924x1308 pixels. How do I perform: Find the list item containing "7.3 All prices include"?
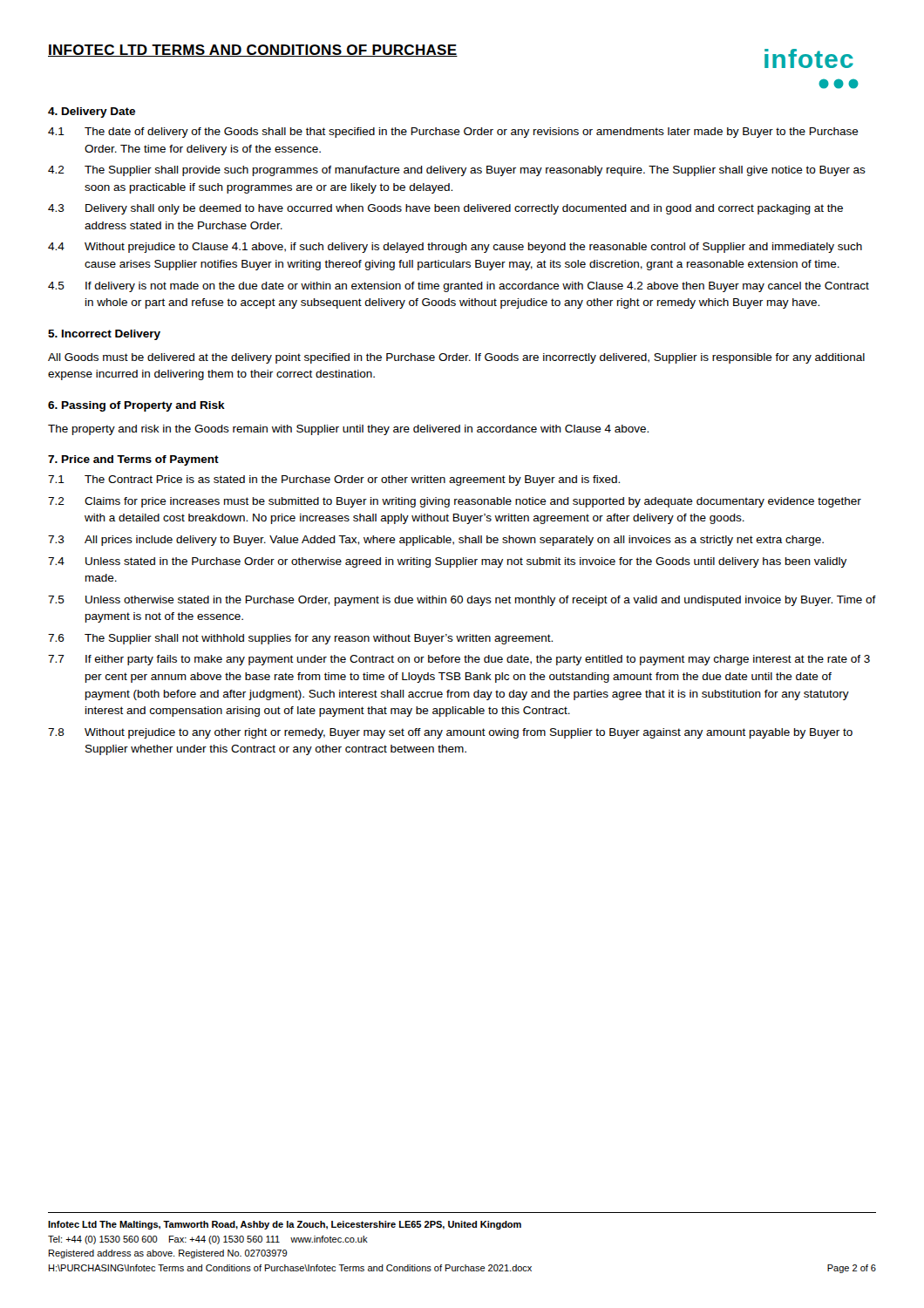(462, 540)
